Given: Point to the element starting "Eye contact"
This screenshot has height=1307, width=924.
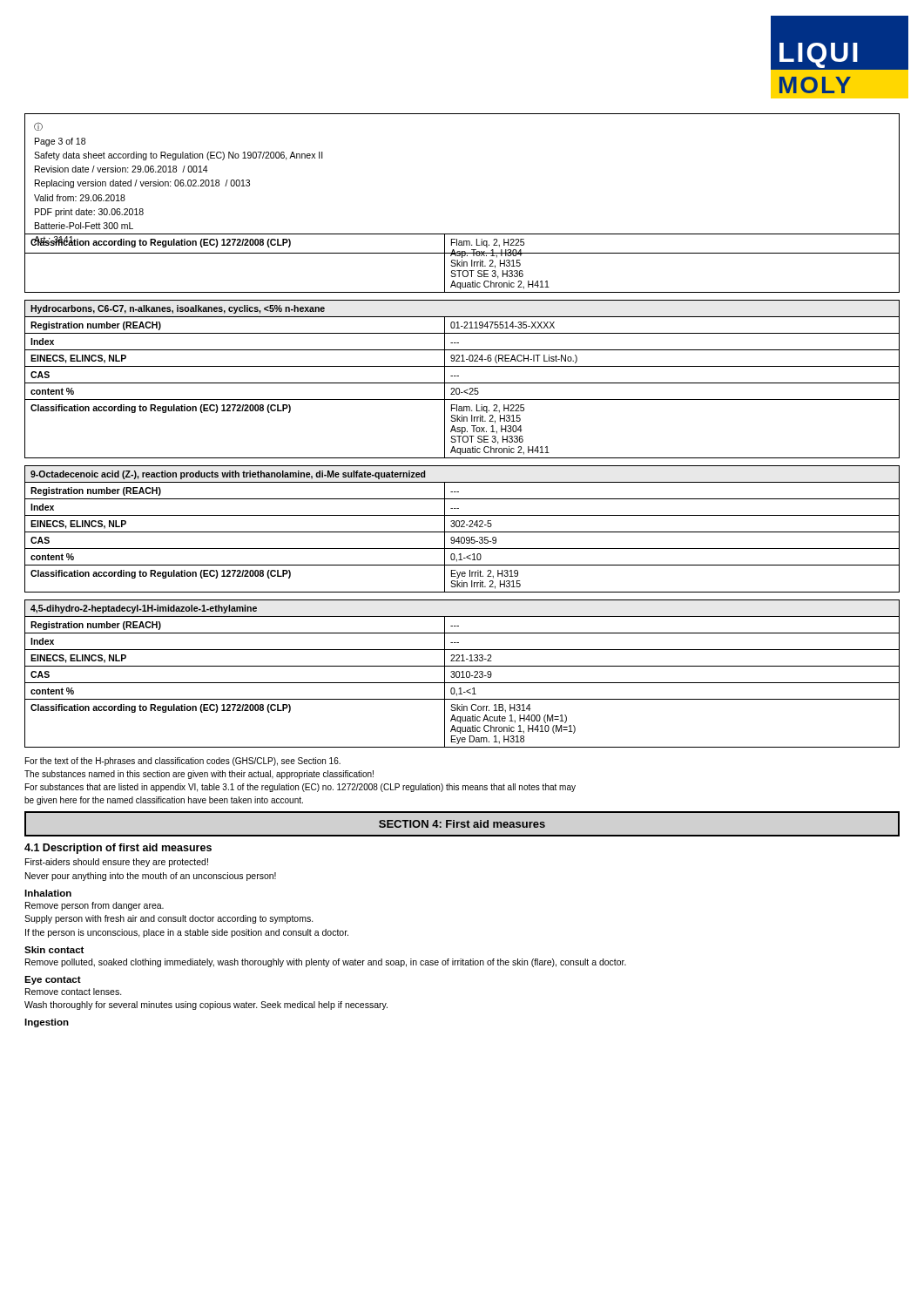Looking at the screenshot, I should [x=52, y=979].
